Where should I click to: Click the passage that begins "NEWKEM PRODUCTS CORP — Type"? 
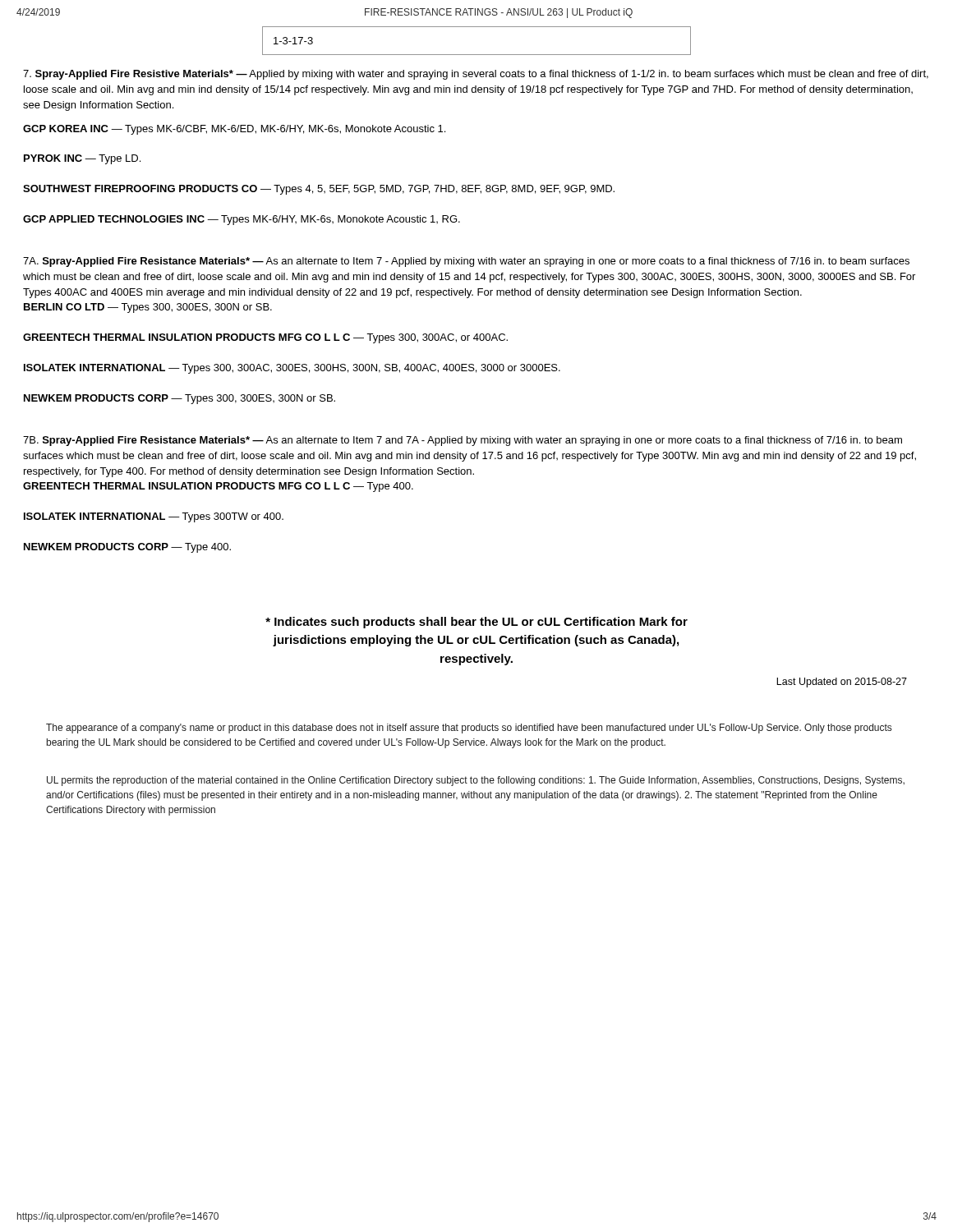coord(127,547)
